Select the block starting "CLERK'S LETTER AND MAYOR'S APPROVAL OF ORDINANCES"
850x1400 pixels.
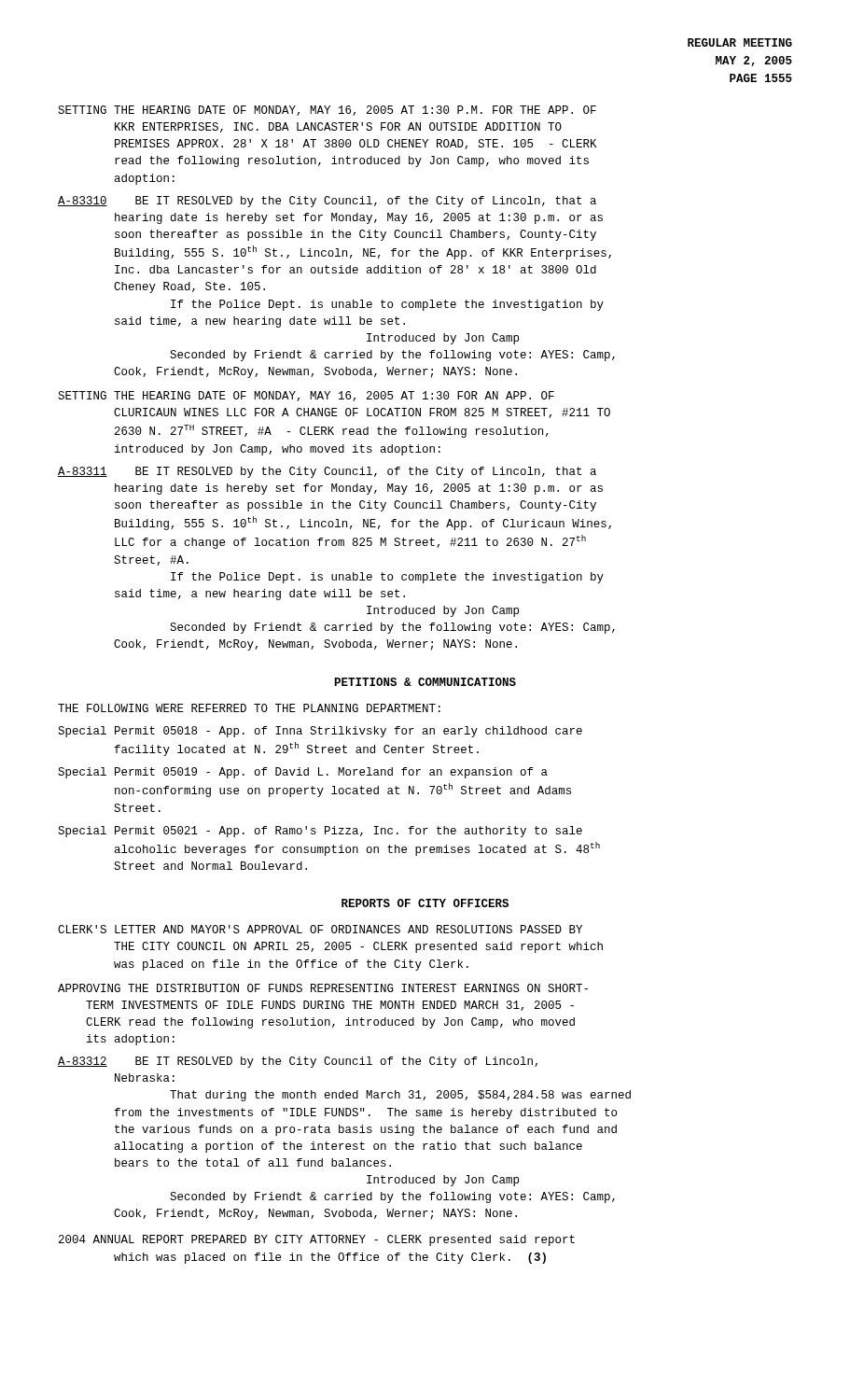(331, 948)
